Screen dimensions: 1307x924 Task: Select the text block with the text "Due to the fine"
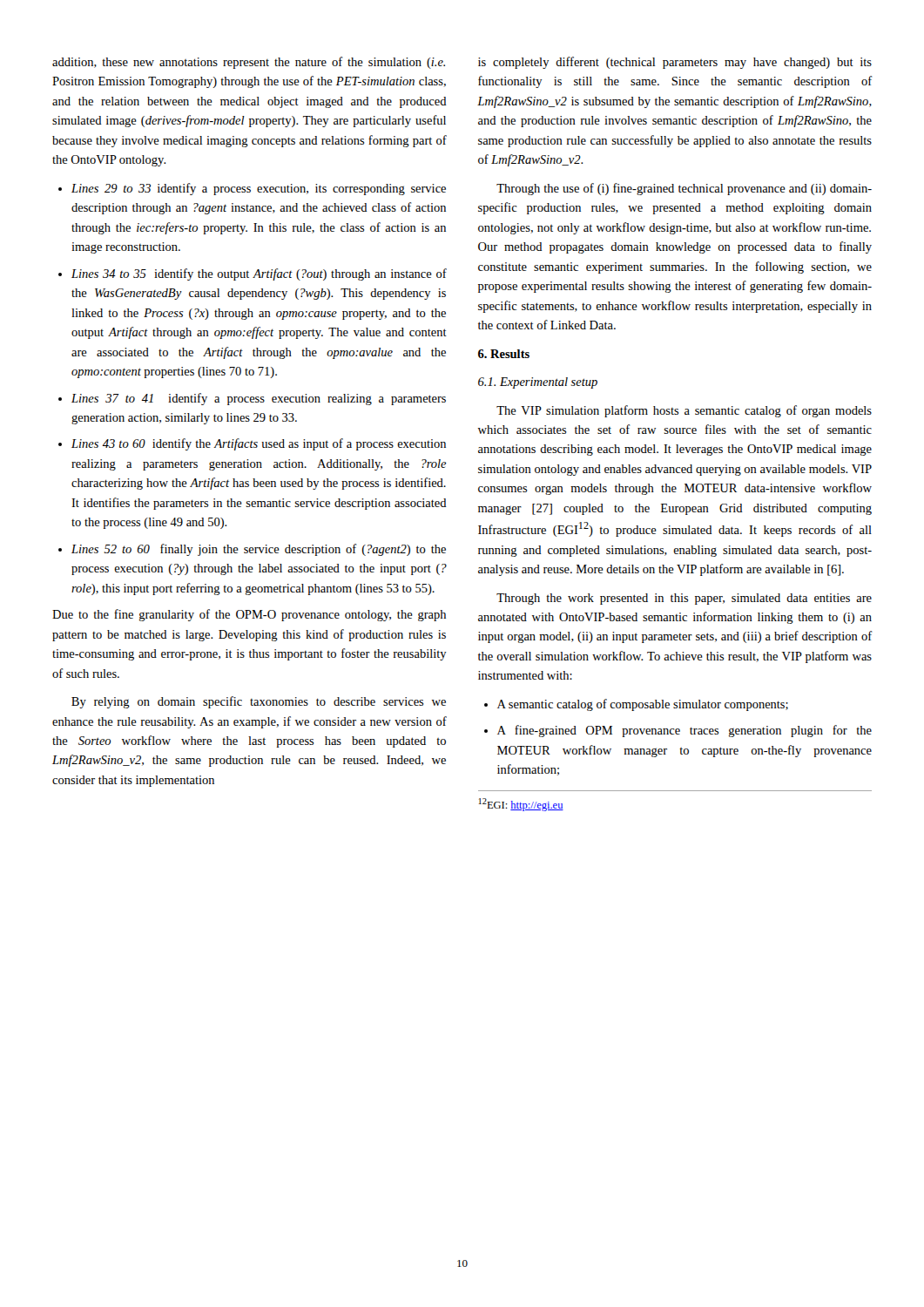tap(249, 644)
